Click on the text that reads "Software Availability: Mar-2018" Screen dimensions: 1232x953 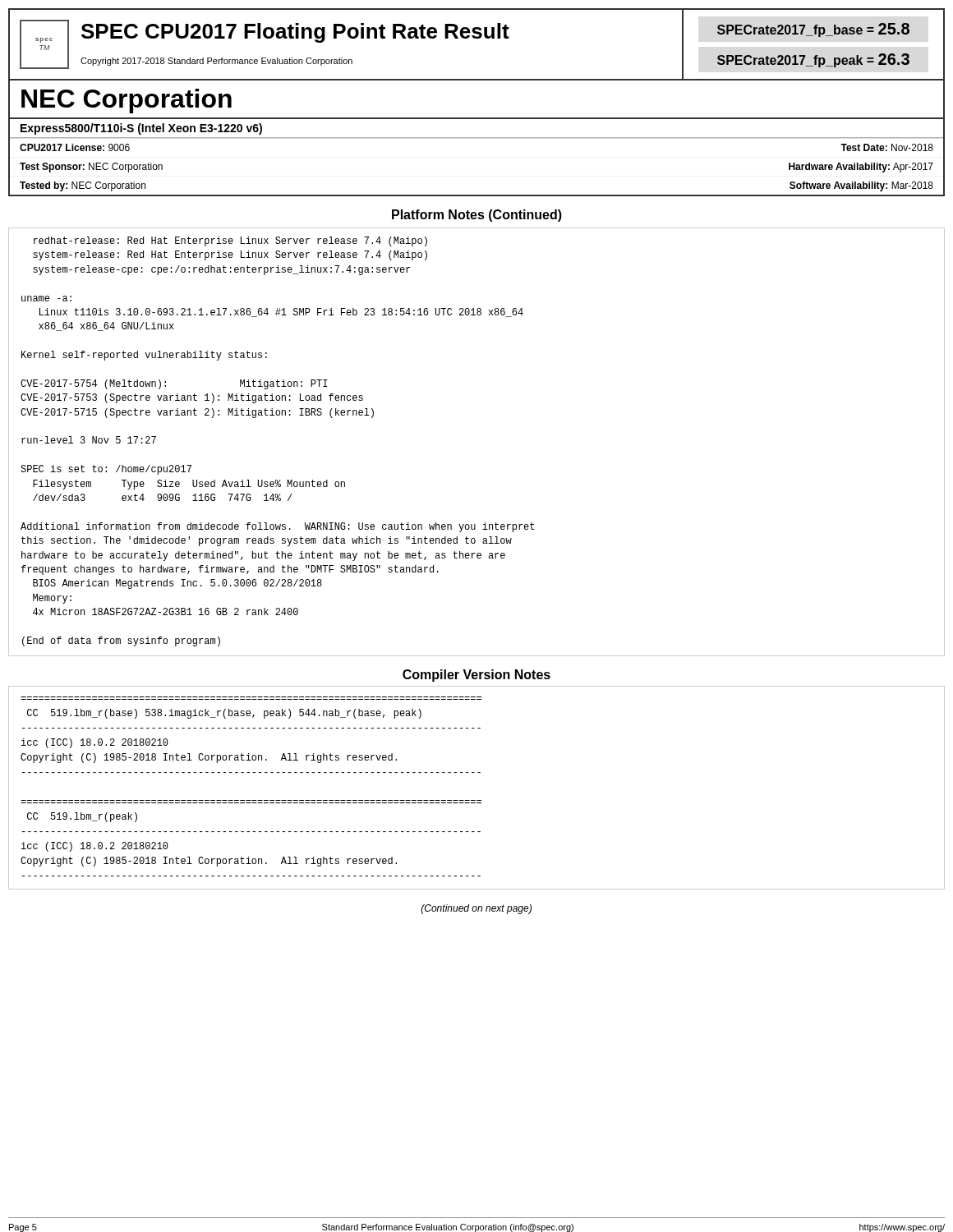click(861, 186)
